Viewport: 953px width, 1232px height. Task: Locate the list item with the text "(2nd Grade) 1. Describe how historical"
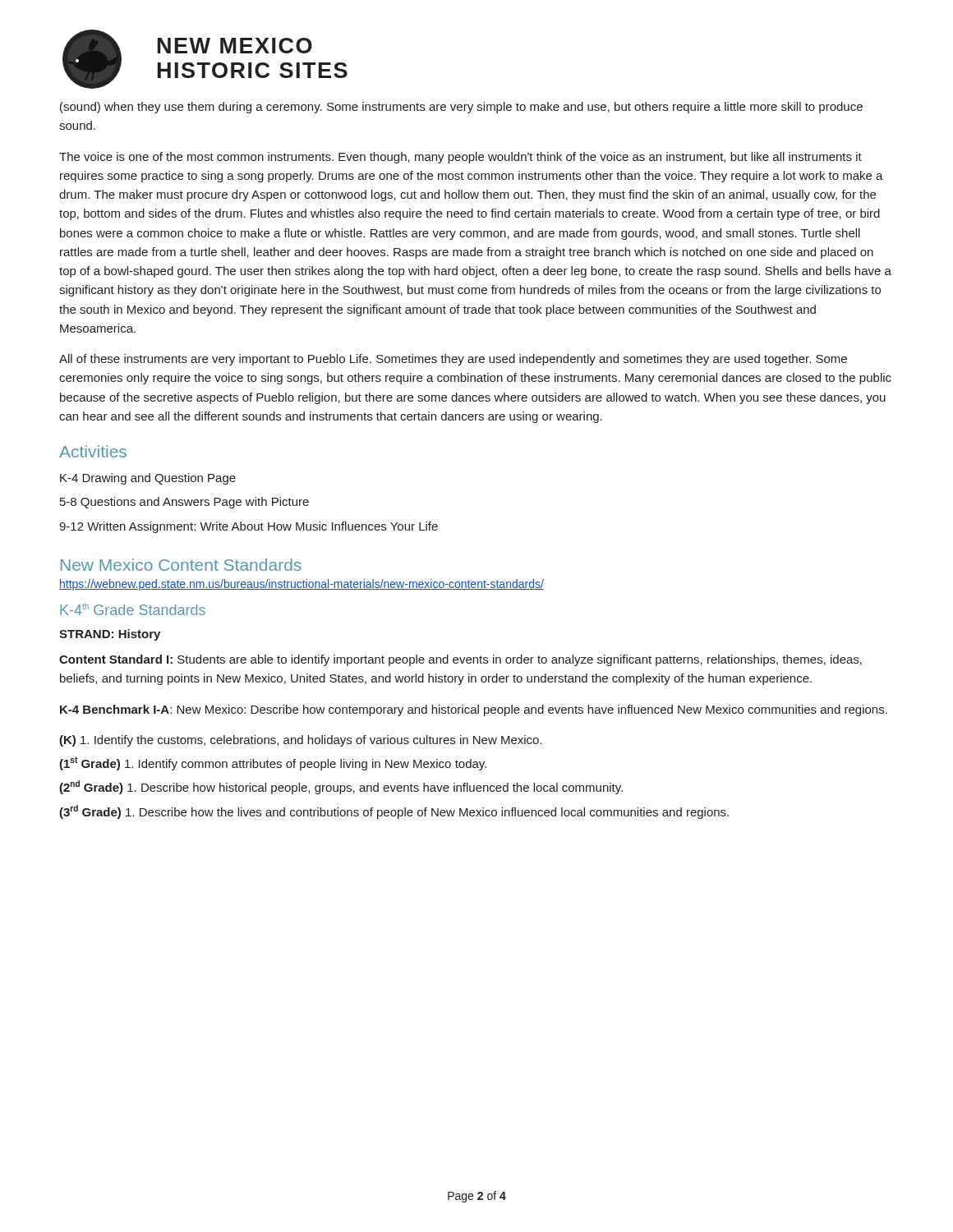tap(342, 787)
